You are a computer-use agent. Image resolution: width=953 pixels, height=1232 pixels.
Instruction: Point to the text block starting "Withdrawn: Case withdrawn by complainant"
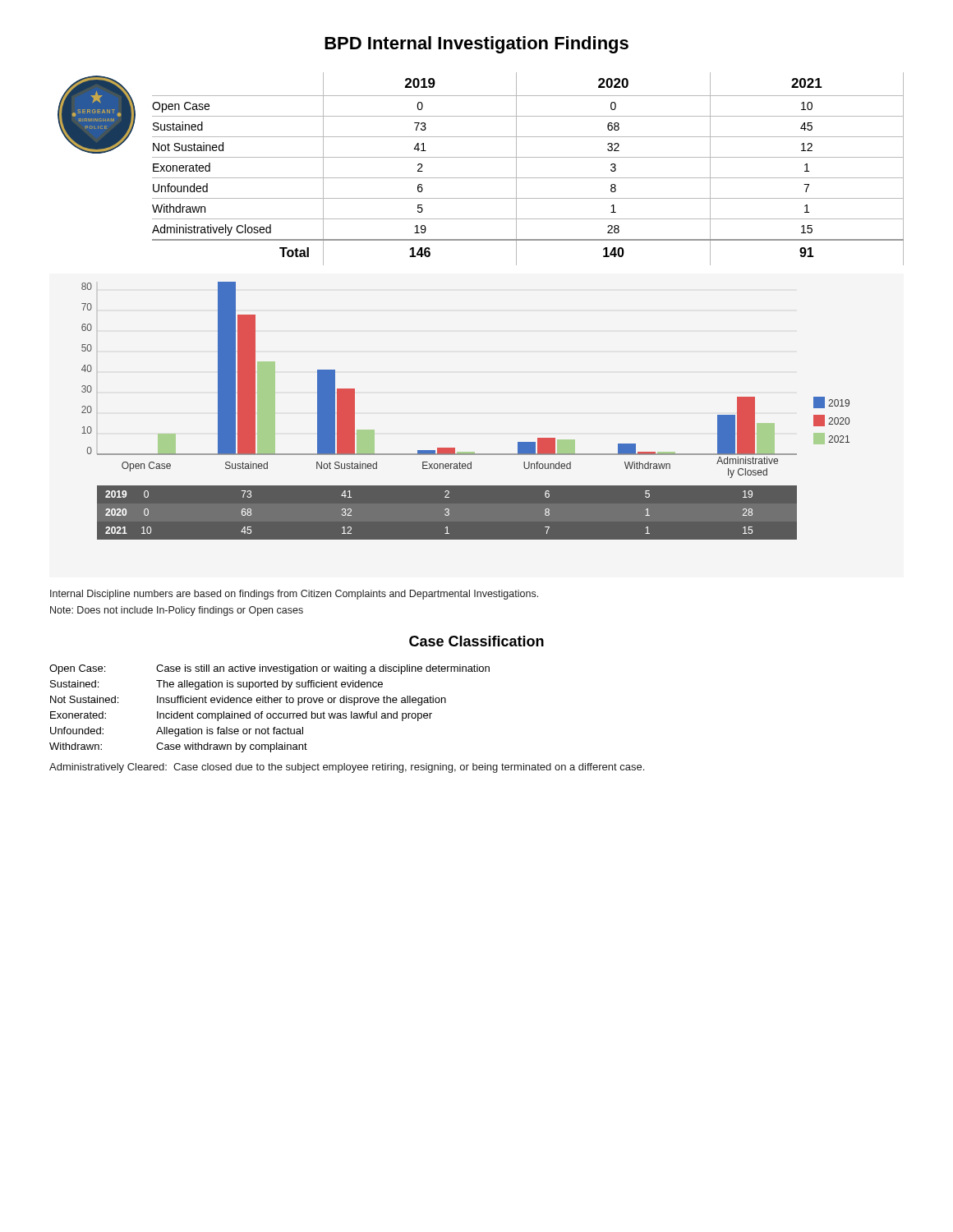(x=178, y=746)
